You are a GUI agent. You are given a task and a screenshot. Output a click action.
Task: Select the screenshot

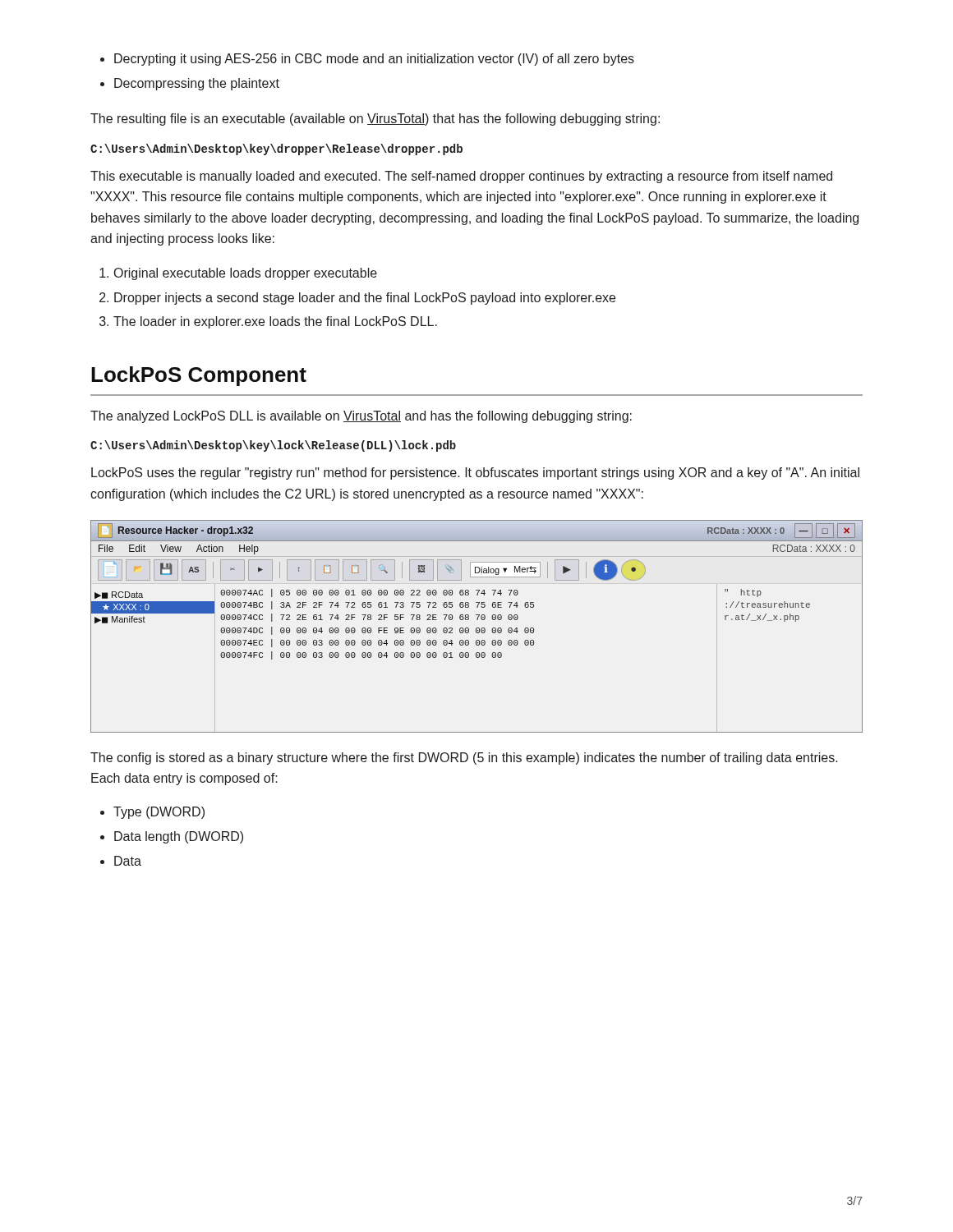click(x=476, y=626)
